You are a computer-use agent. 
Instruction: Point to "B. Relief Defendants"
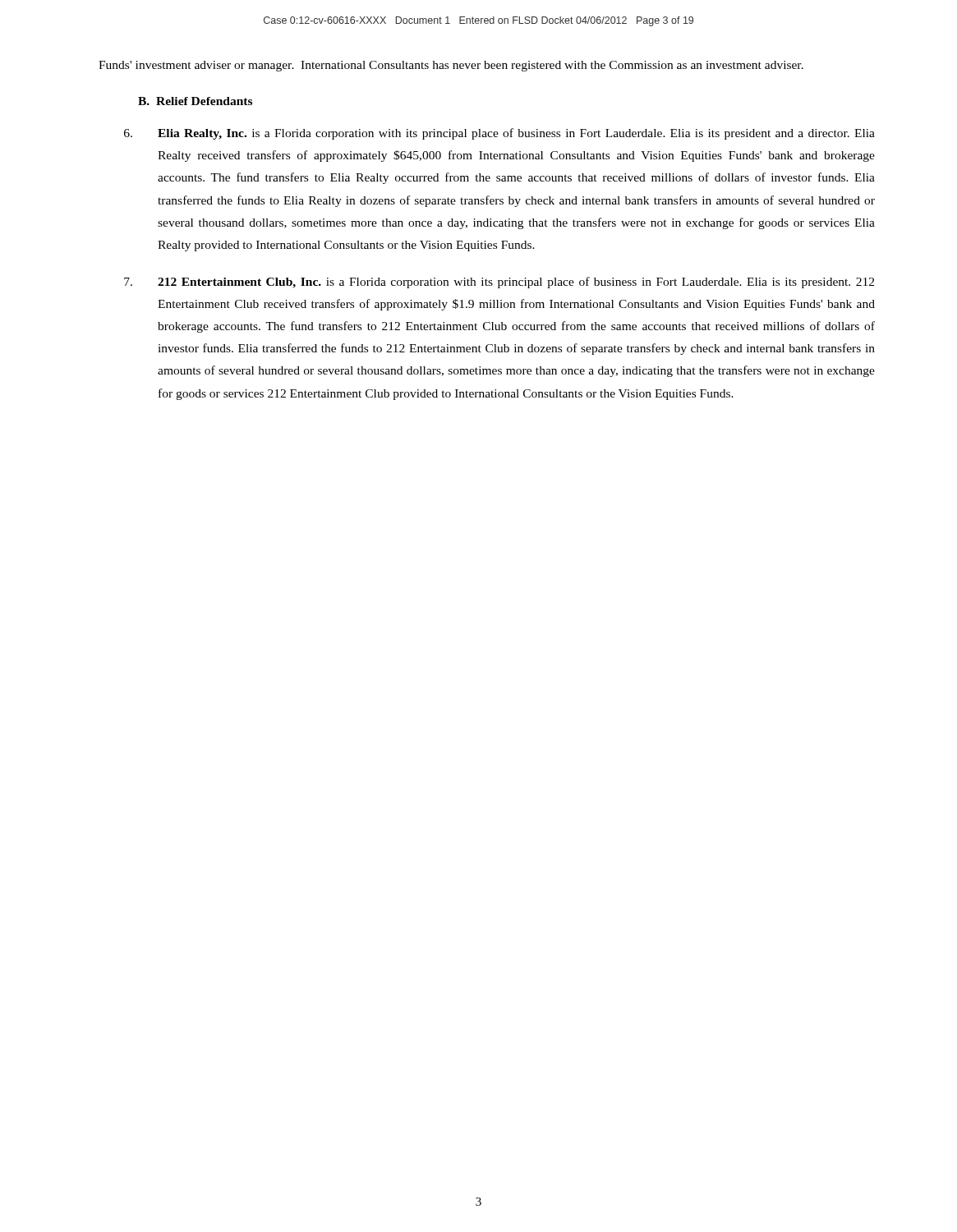point(195,101)
